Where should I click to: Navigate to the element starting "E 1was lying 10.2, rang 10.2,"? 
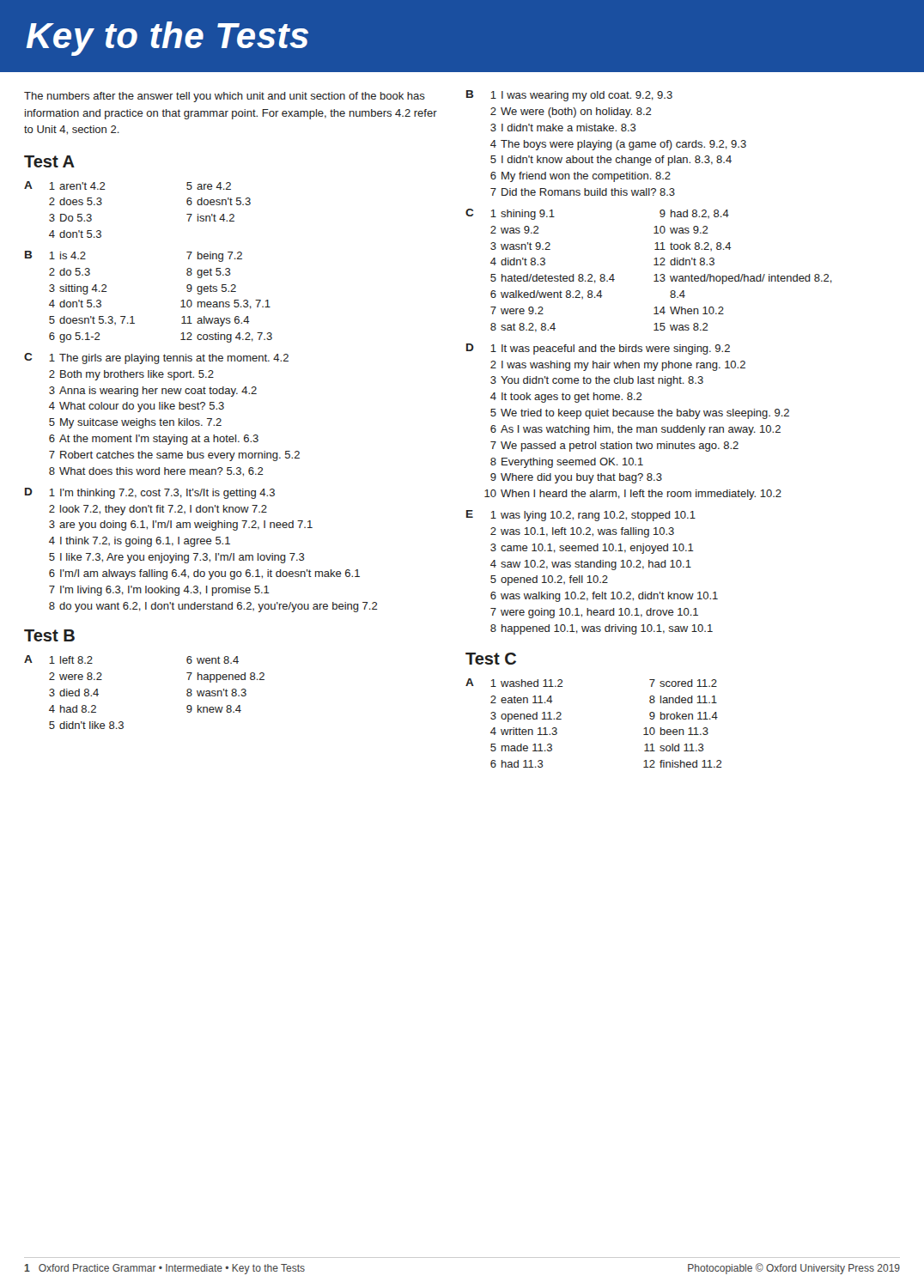pyautogui.click(x=693, y=572)
